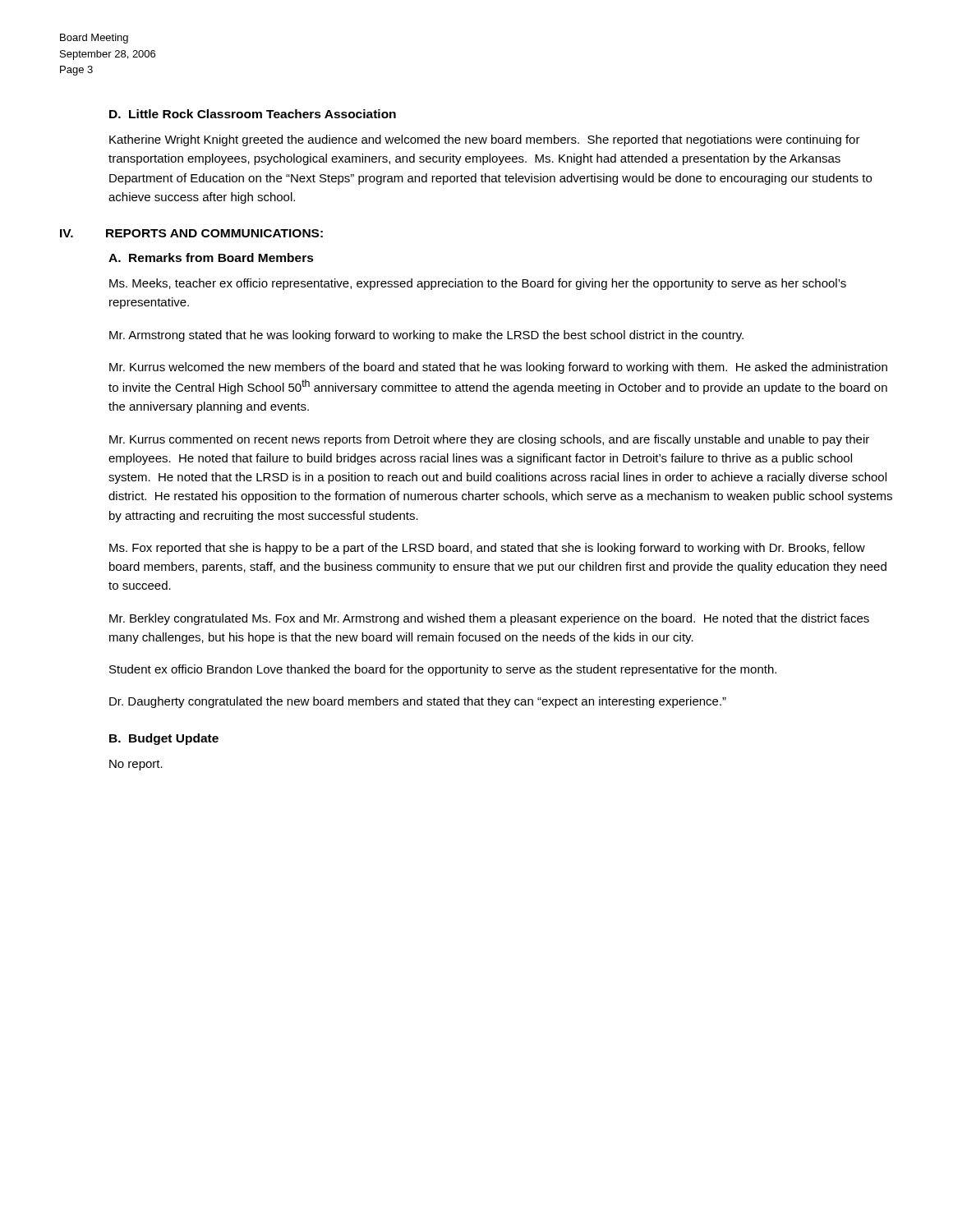This screenshot has height=1232, width=953.
Task: Select the text block that says "Student ex officio Brandon"
Action: [x=443, y=669]
